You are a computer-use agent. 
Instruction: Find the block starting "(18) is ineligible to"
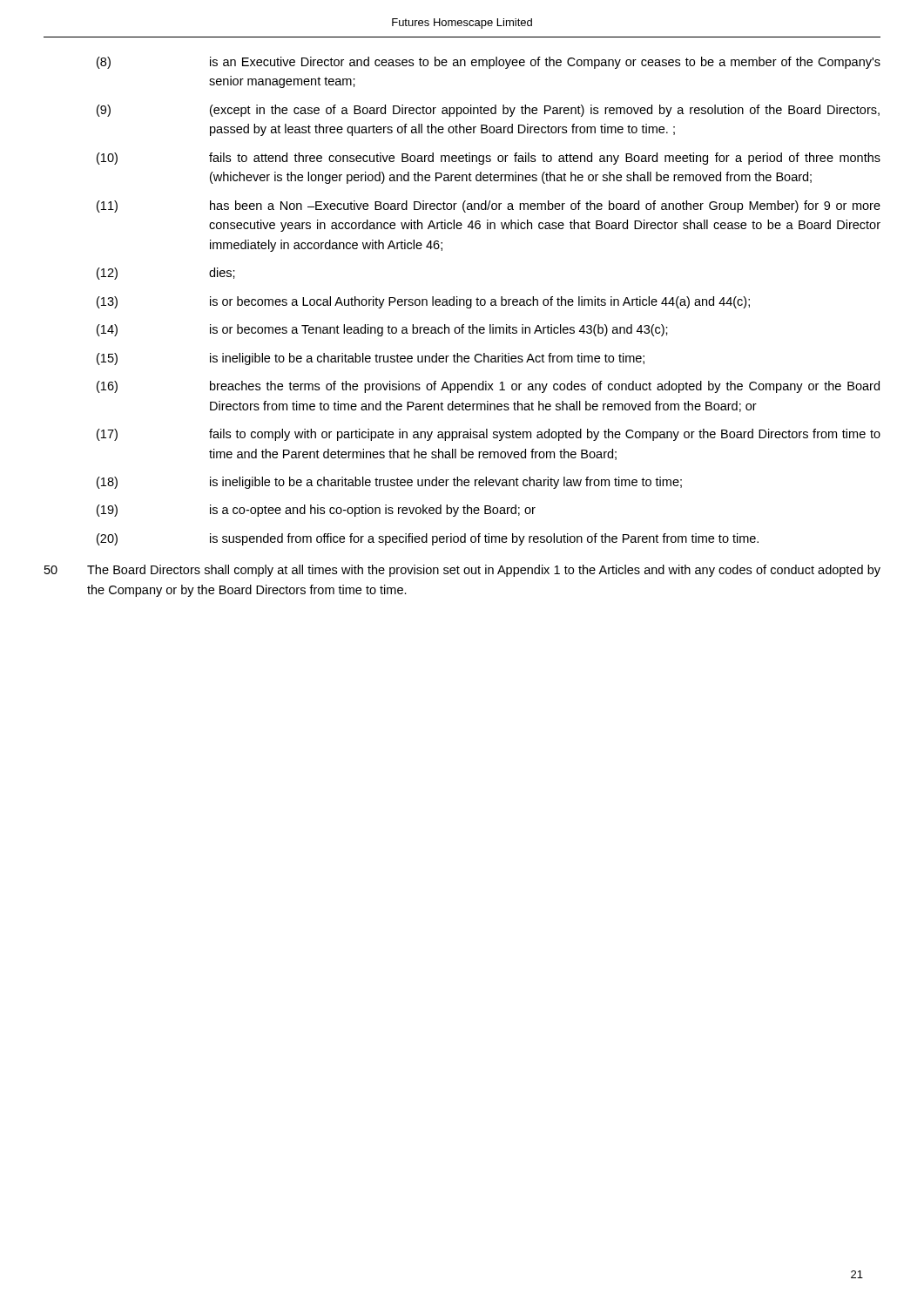tap(462, 482)
